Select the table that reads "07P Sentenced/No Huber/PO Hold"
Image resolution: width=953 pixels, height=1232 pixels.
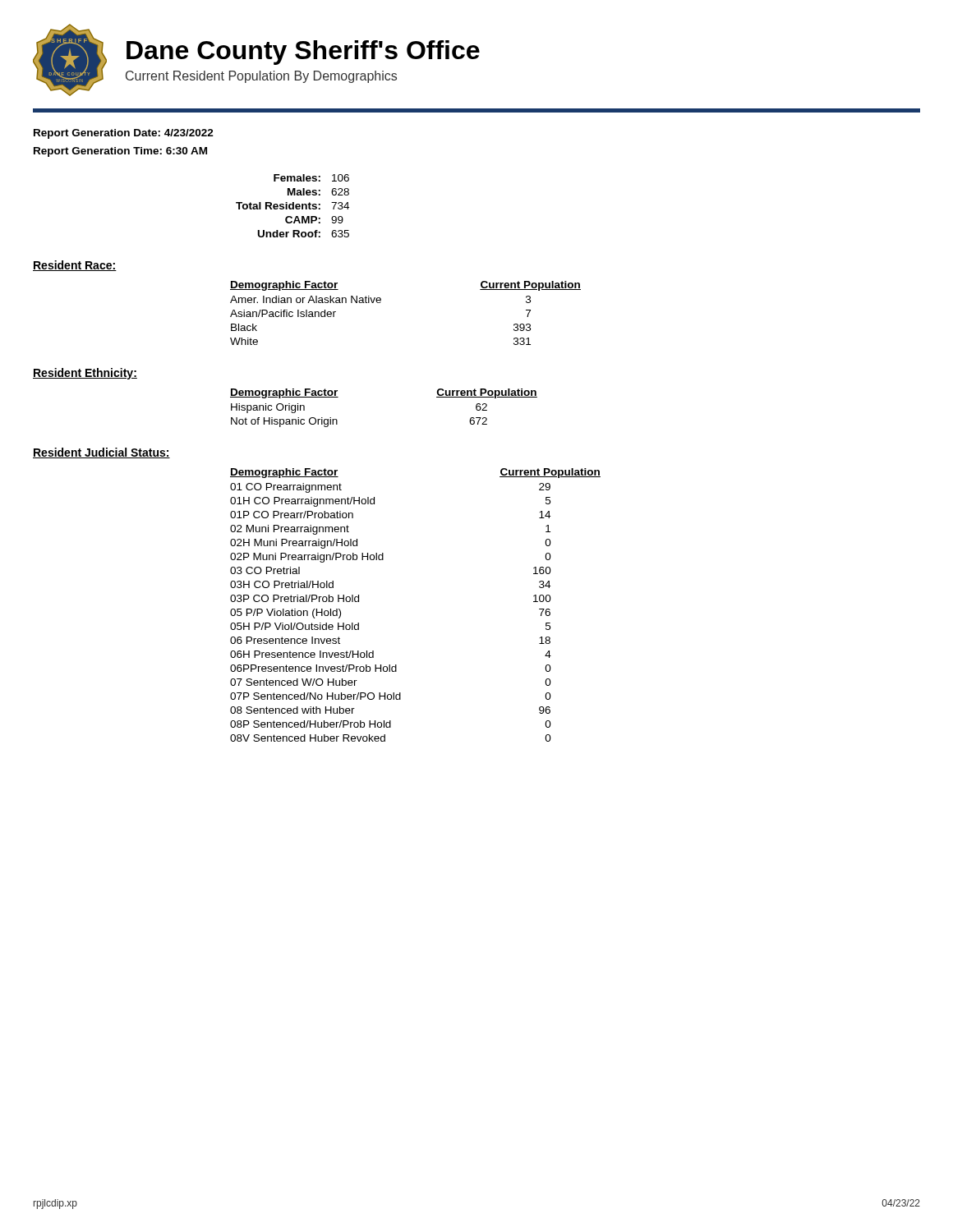point(526,605)
